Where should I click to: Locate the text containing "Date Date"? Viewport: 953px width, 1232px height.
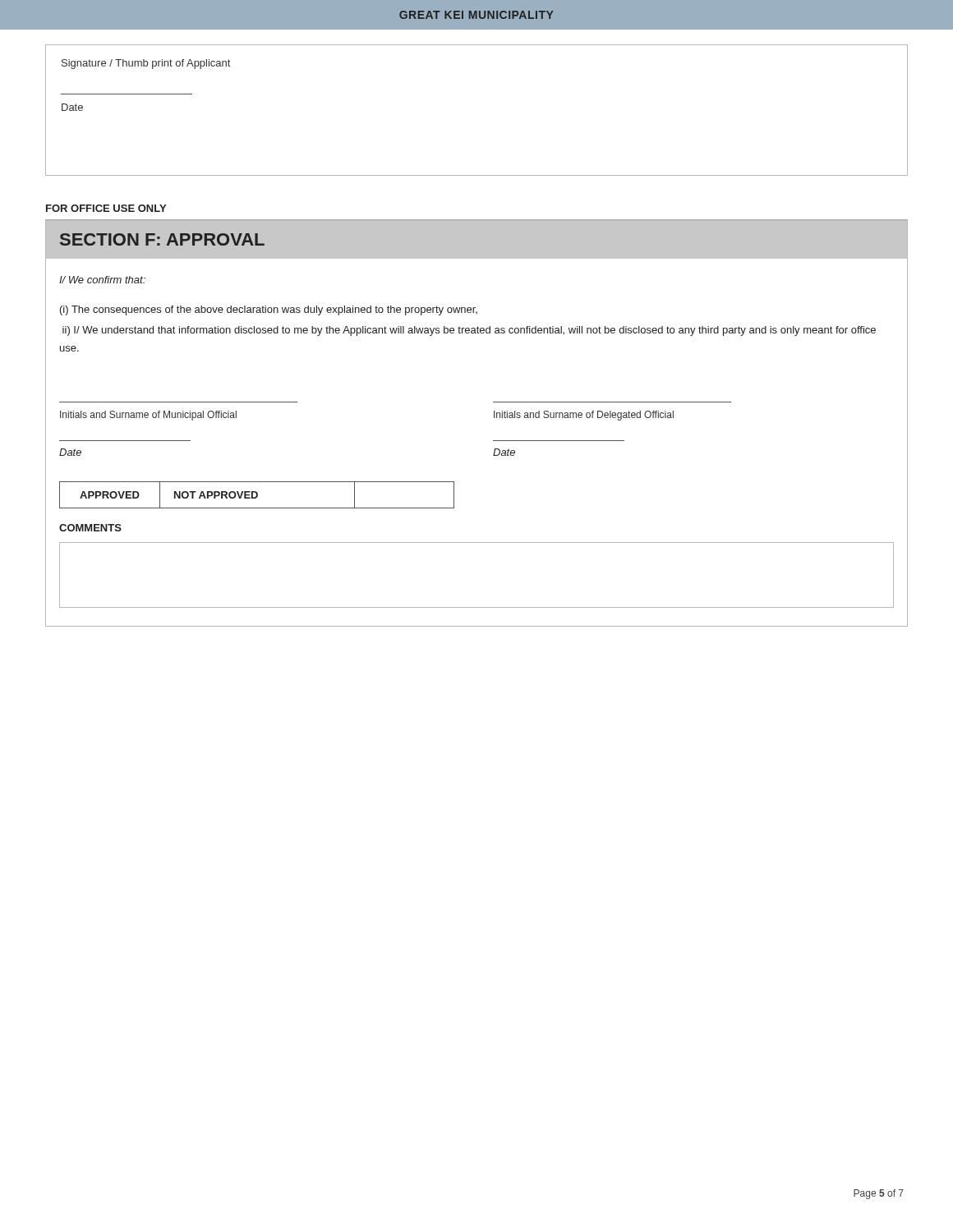pos(69,451)
